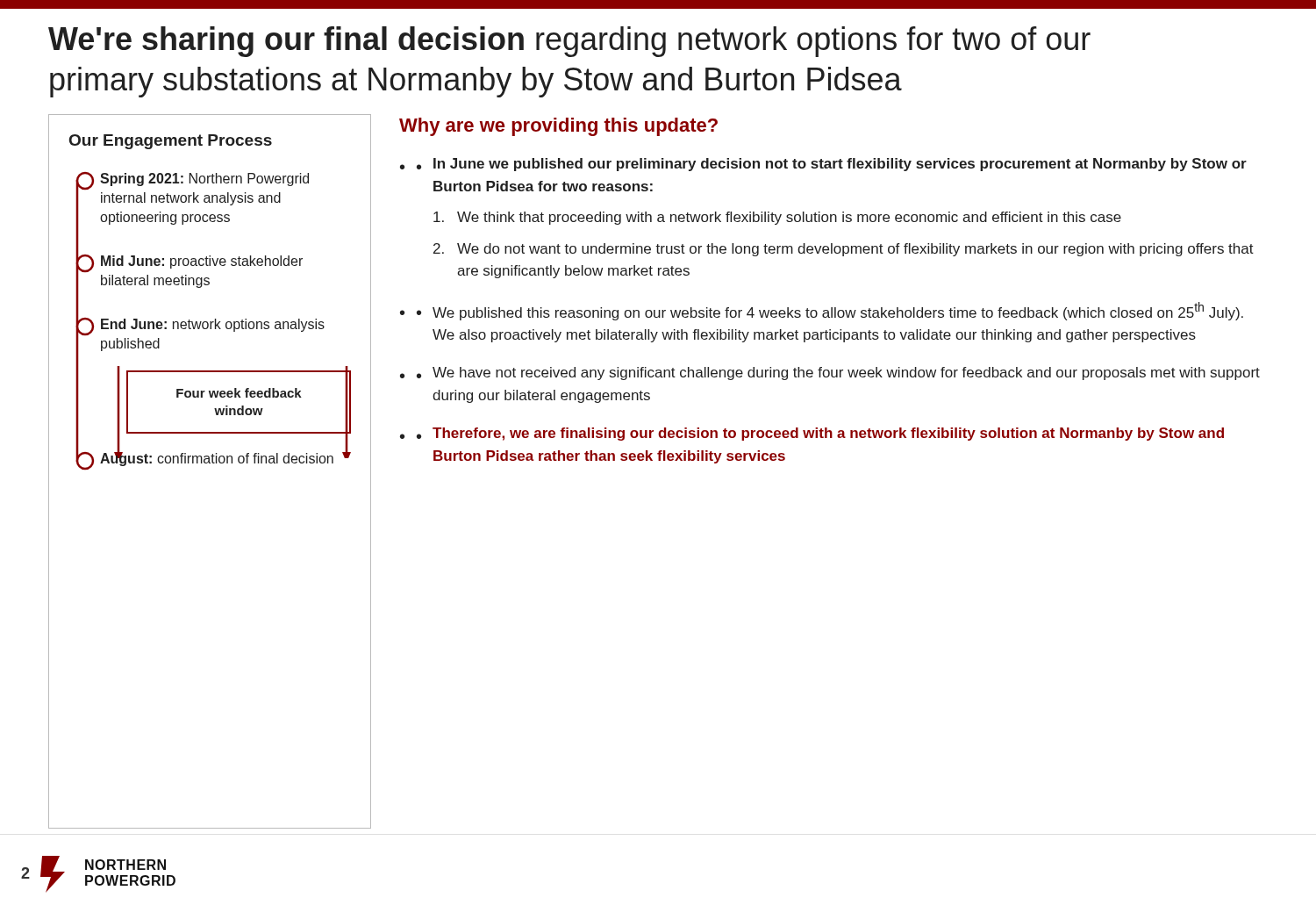This screenshot has height=912, width=1316.
Task: Click on the title that reads "We're sharing our final decision"
Action: pos(658,60)
